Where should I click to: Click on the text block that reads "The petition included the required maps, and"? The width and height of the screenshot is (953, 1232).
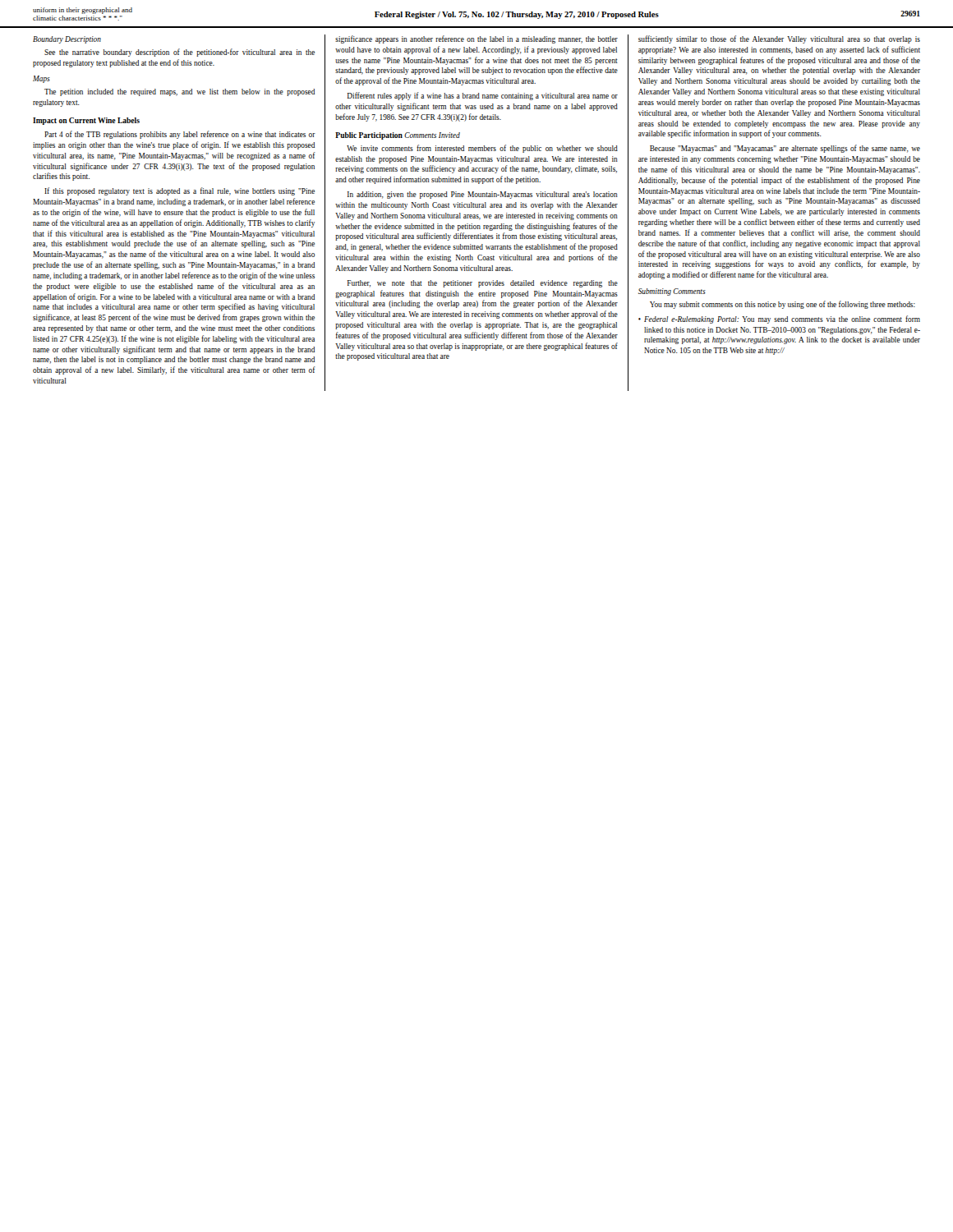(174, 98)
